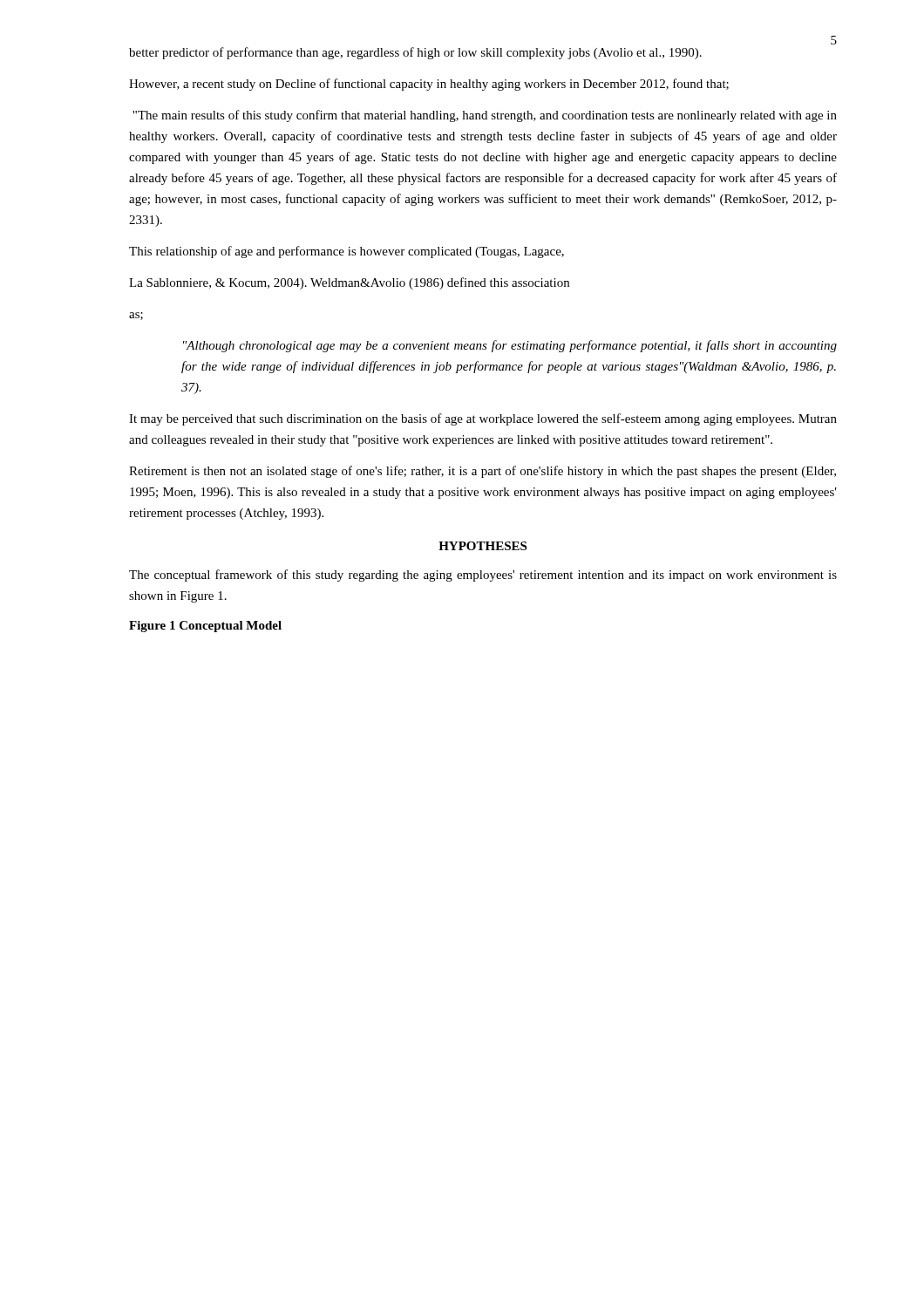This screenshot has height=1308, width=924.
Task: Click on the region starting "It may be perceived that such"
Action: click(x=483, y=429)
